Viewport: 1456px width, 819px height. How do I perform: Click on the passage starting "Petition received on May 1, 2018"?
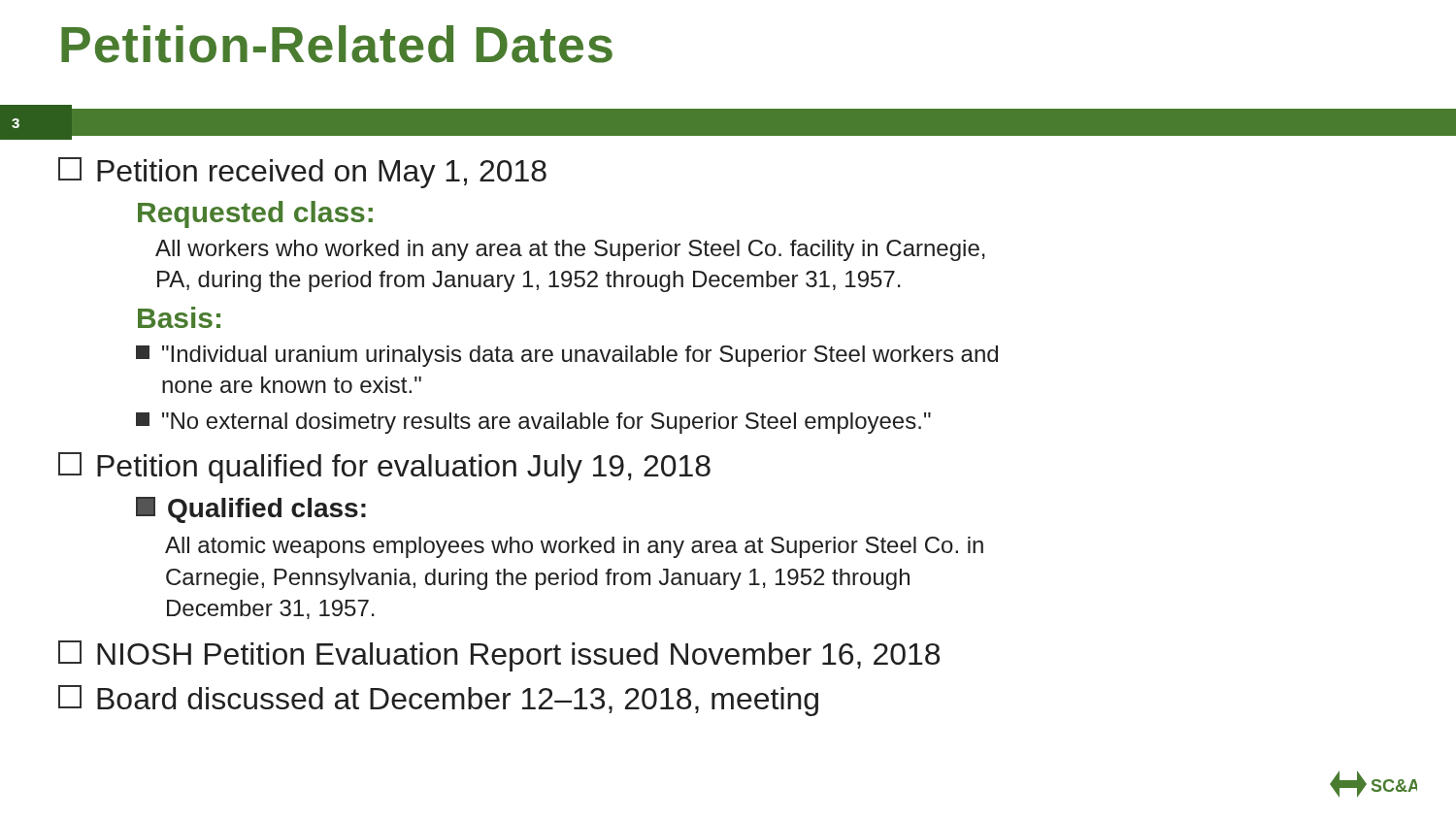pyautogui.click(x=303, y=171)
